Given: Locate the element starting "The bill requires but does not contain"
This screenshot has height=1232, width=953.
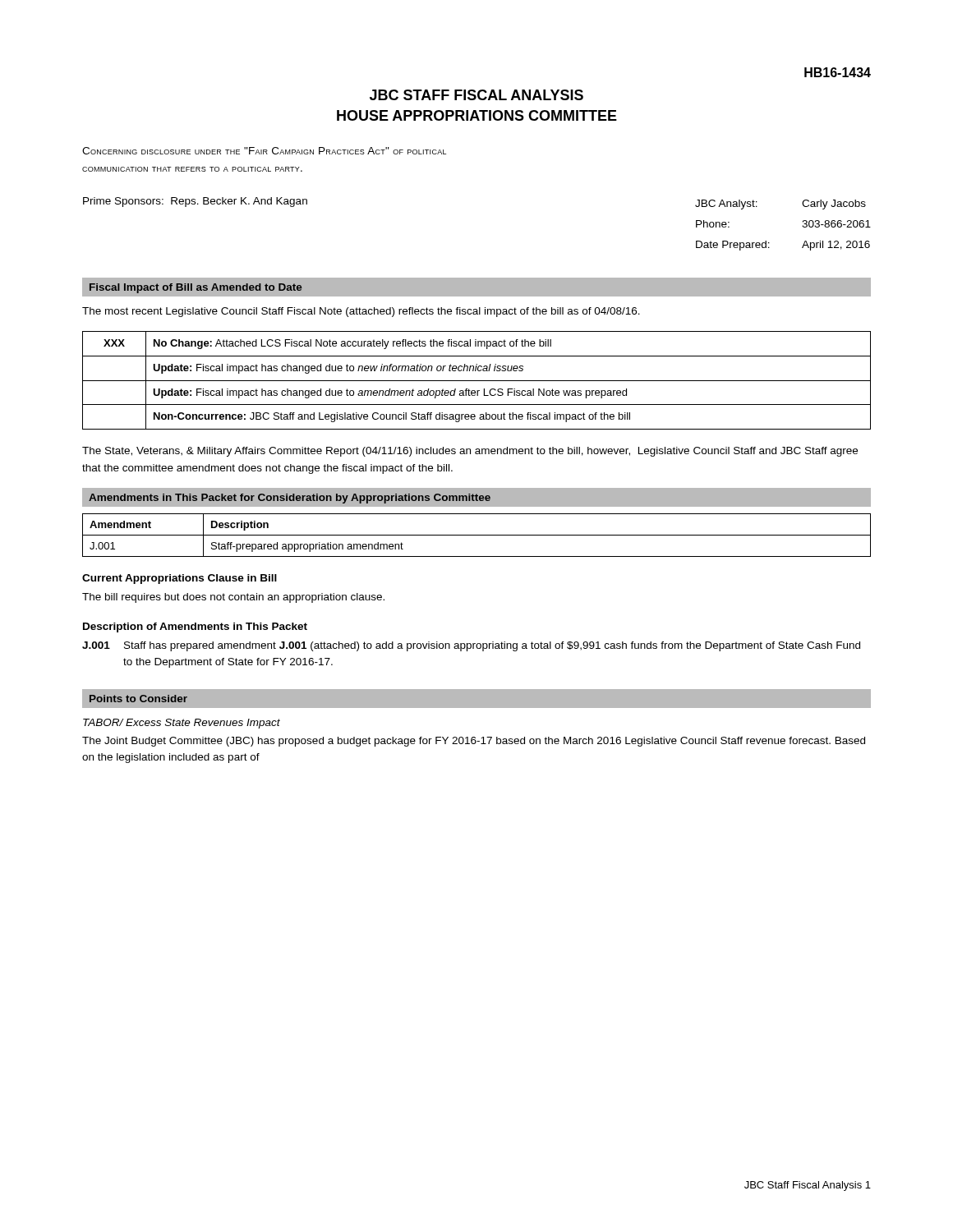Looking at the screenshot, I should (234, 597).
